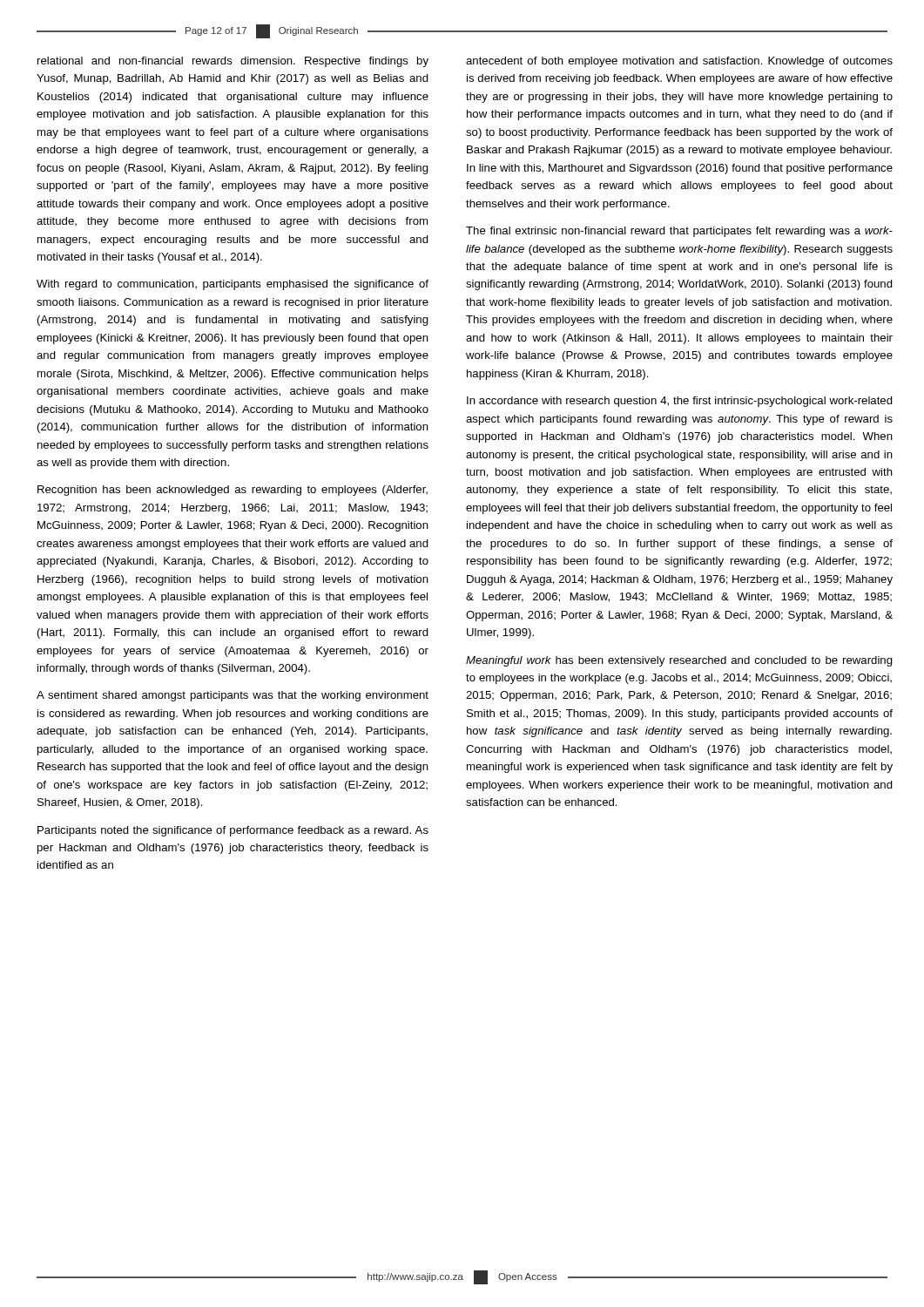Find the text block with the text "With regard to communication, participants"
The height and width of the screenshot is (1307, 924).
(x=233, y=374)
